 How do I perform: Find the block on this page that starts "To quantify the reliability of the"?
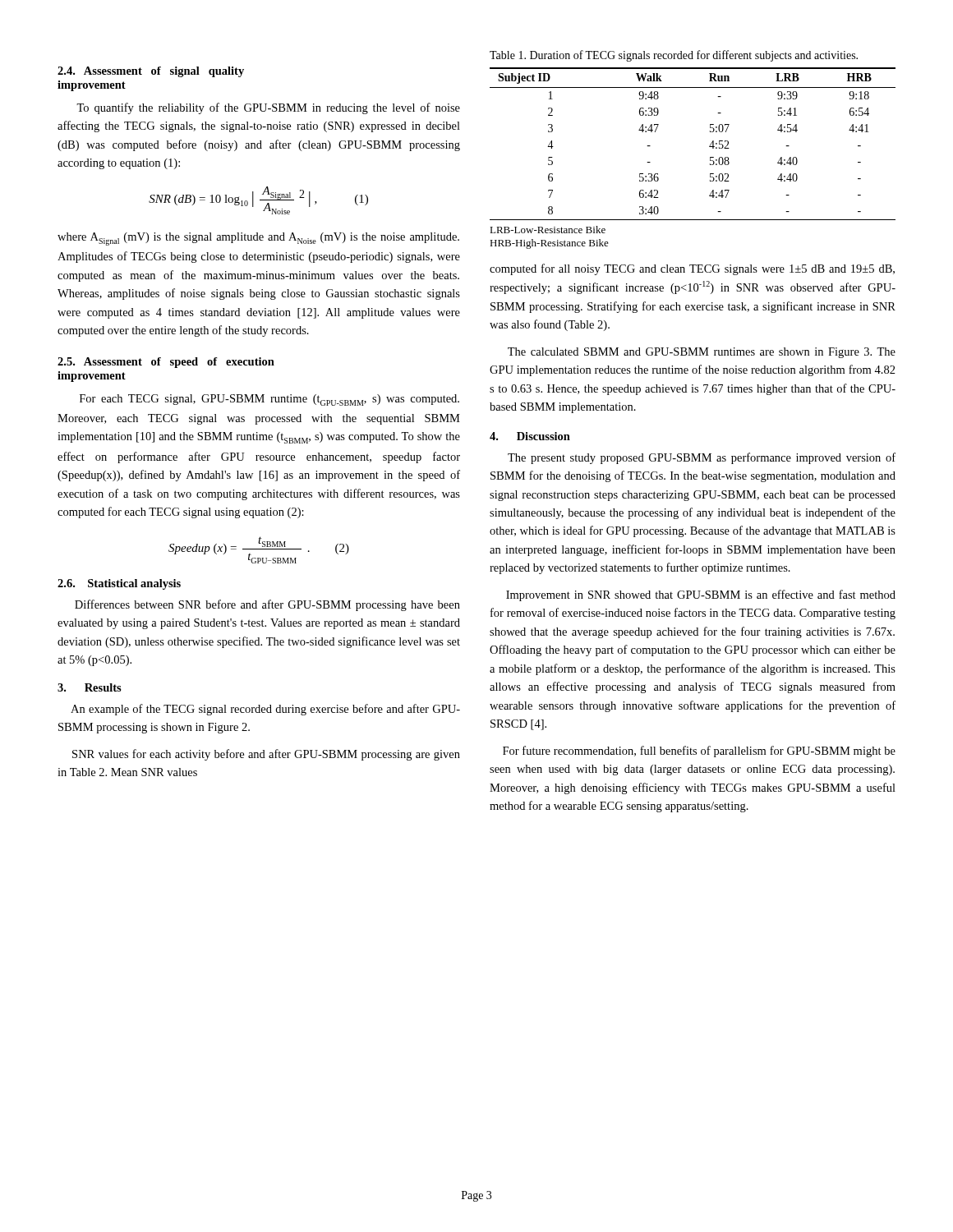pyautogui.click(x=259, y=135)
